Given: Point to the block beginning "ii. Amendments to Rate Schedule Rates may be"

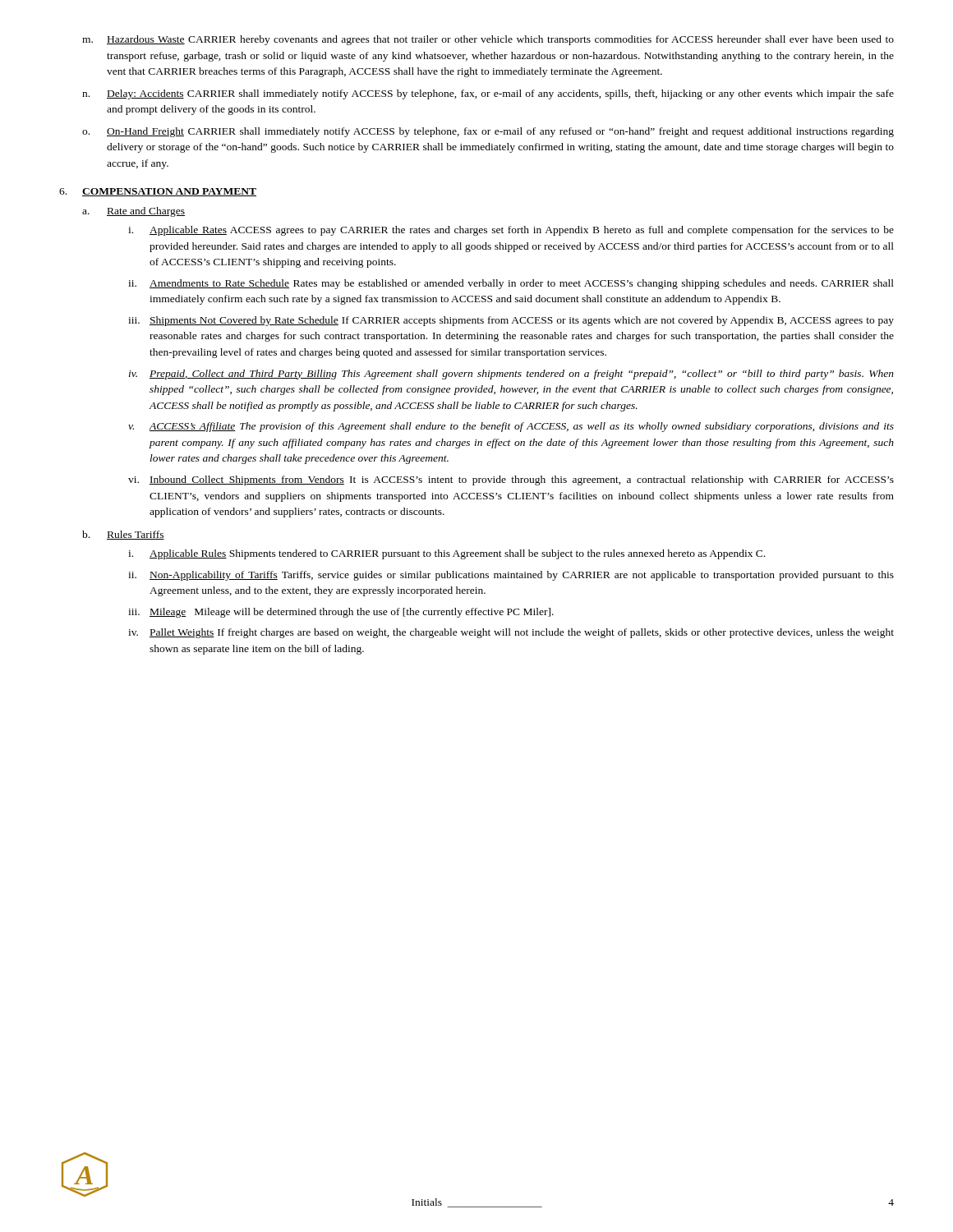Looking at the screenshot, I should (511, 291).
